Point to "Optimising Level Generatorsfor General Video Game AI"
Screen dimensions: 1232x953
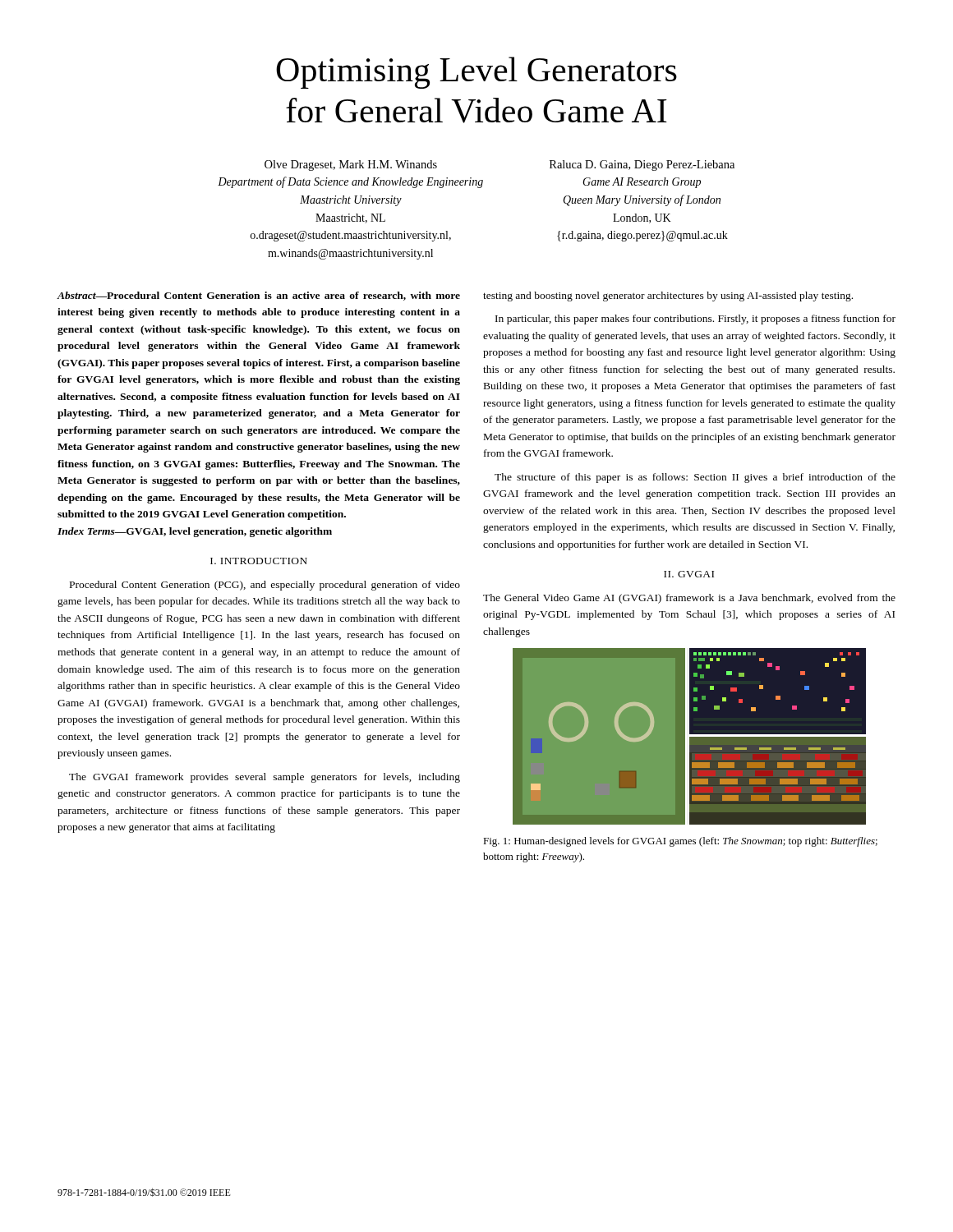tap(476, 91)
